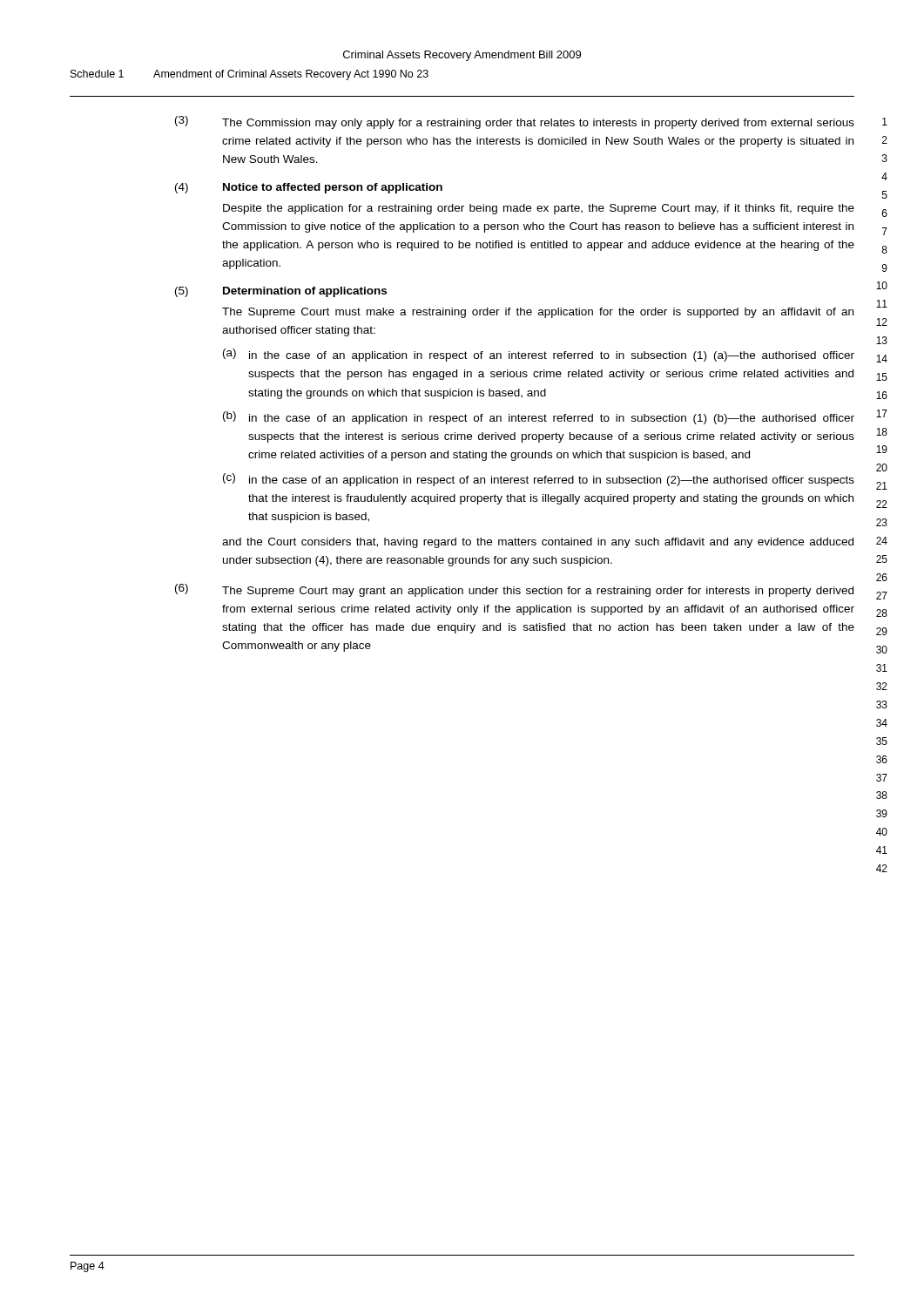This screenshot has height=1307, width=924.
Task: Find the block on this page that starts "(b) in the case of an application in"
Action: [538, 436]
